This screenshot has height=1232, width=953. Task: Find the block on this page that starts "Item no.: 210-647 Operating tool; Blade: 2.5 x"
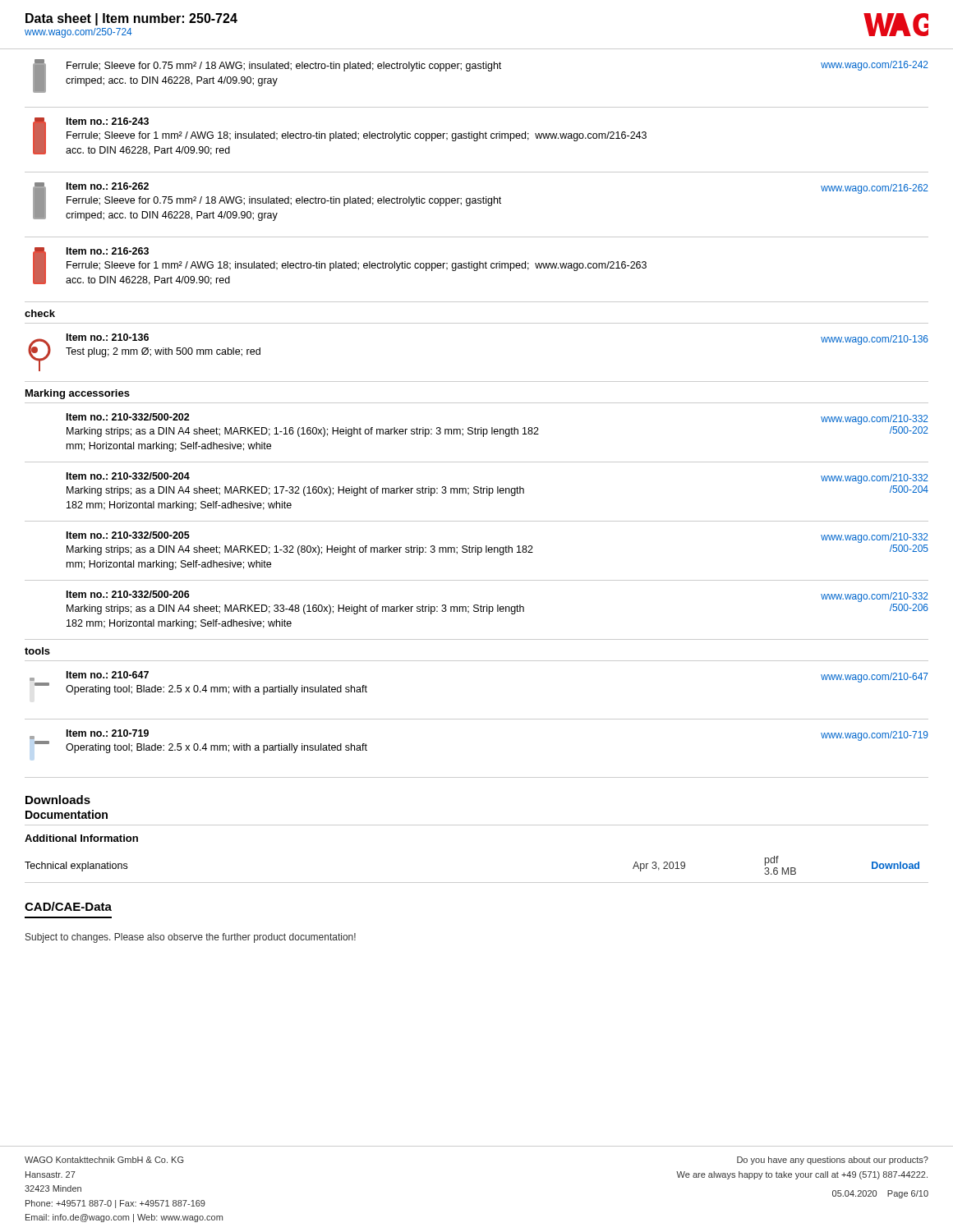(137, 685)
